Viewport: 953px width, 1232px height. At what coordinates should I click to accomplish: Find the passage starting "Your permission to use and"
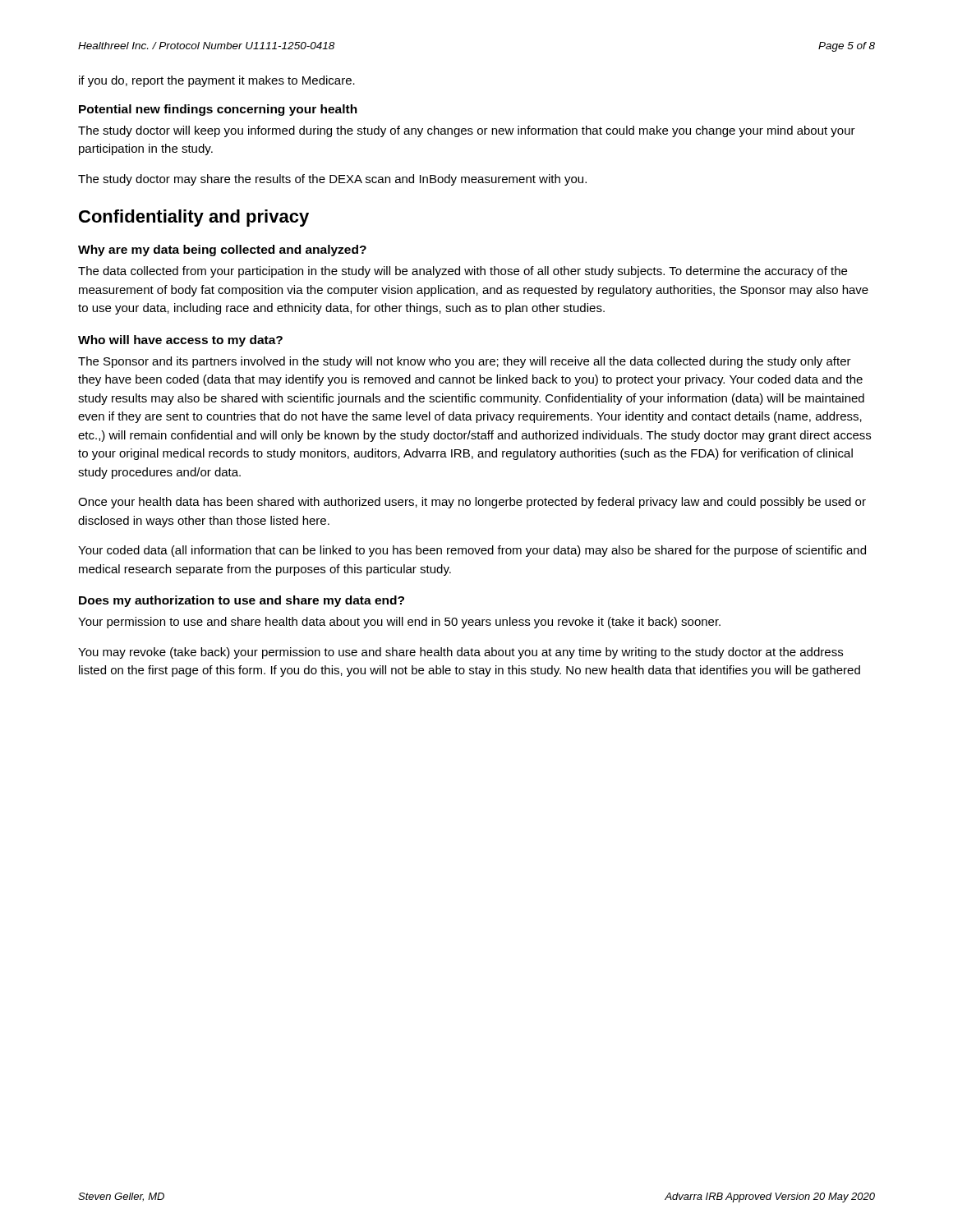click(x=400, y=621)
